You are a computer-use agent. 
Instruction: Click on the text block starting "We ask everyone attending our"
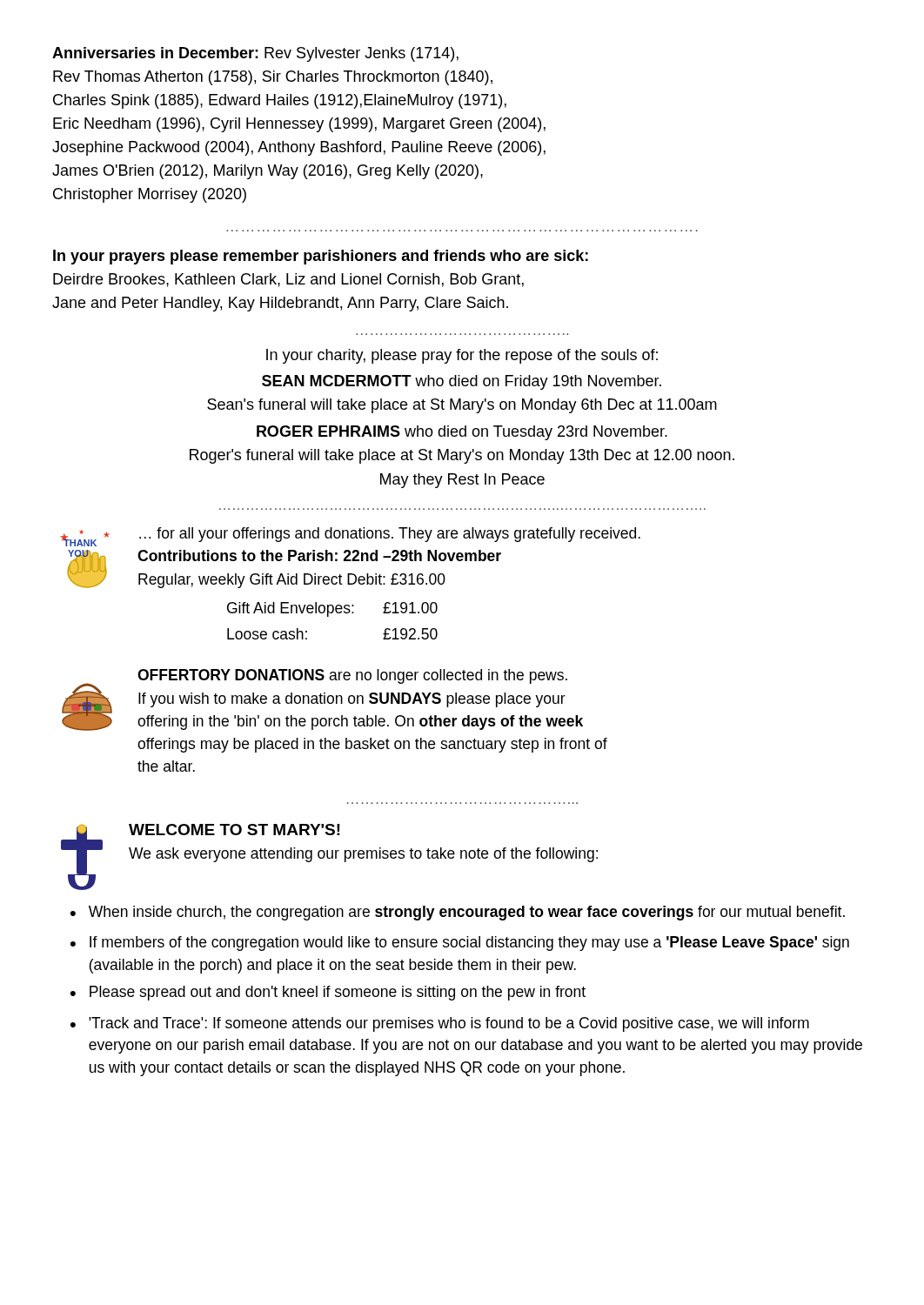[364, 853]
